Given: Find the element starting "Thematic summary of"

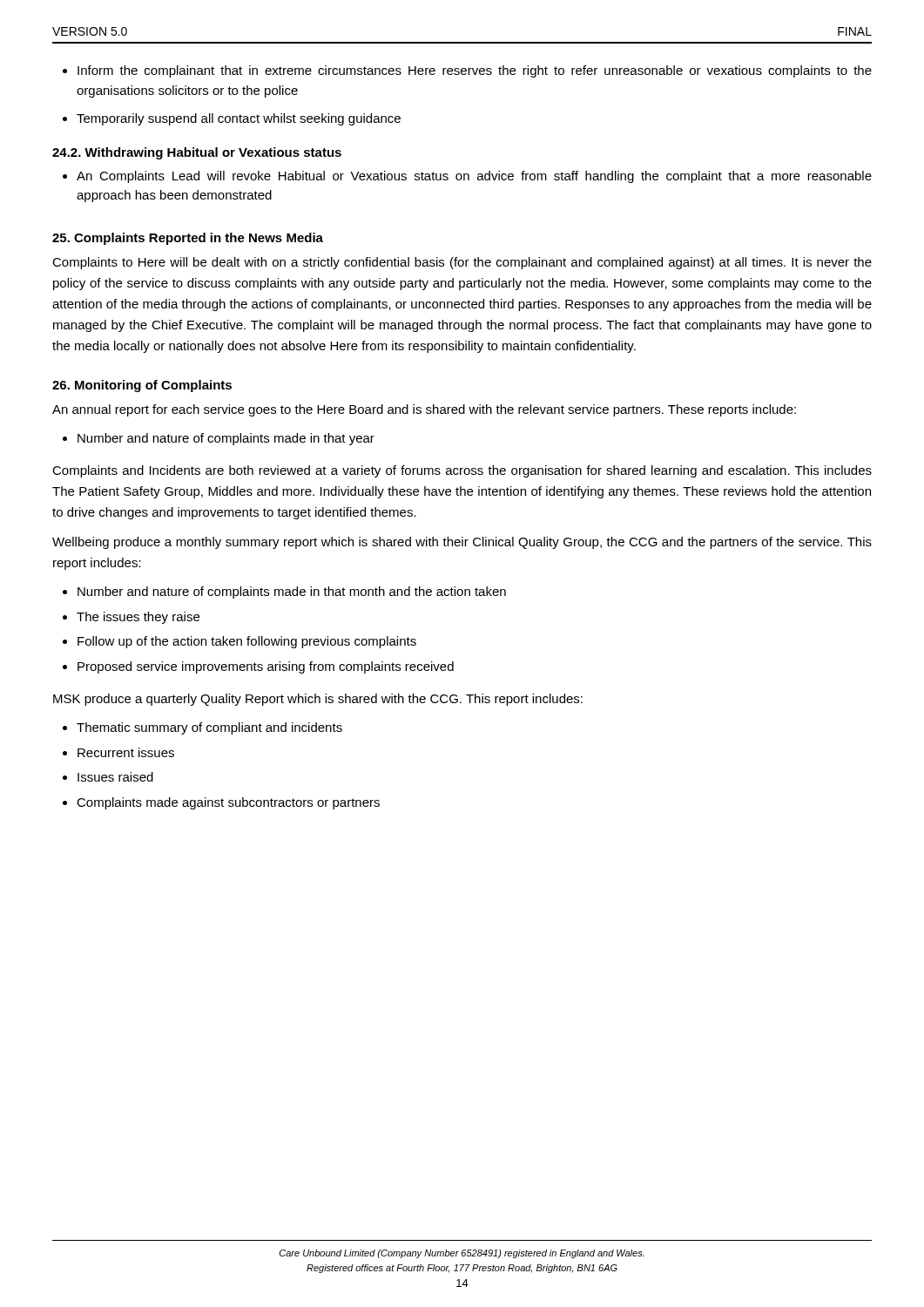Looking at the screenshot, I should [x=202, y=728].
